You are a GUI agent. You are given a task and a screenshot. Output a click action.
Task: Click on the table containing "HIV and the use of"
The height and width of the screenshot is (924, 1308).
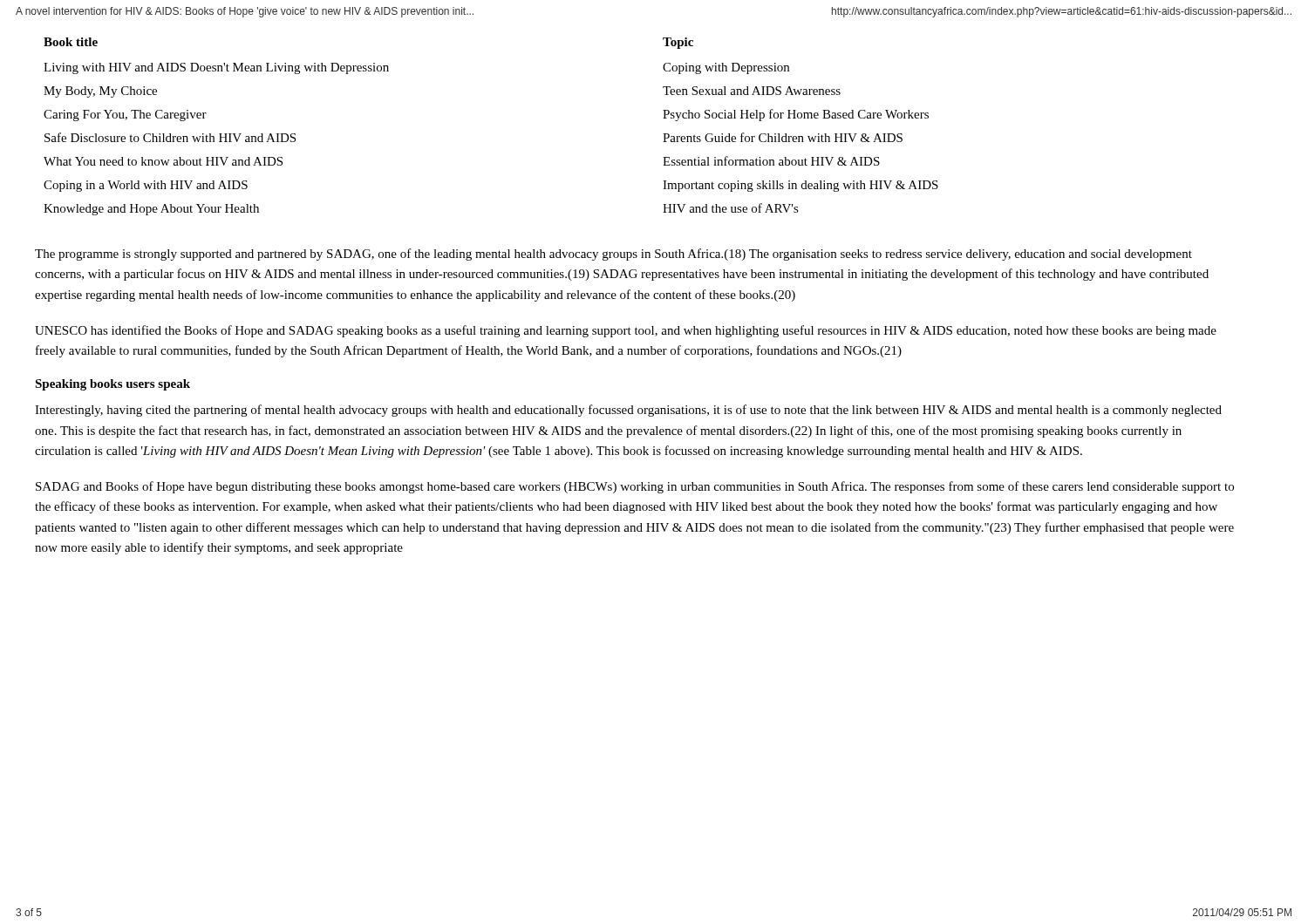tap(654, 126)
